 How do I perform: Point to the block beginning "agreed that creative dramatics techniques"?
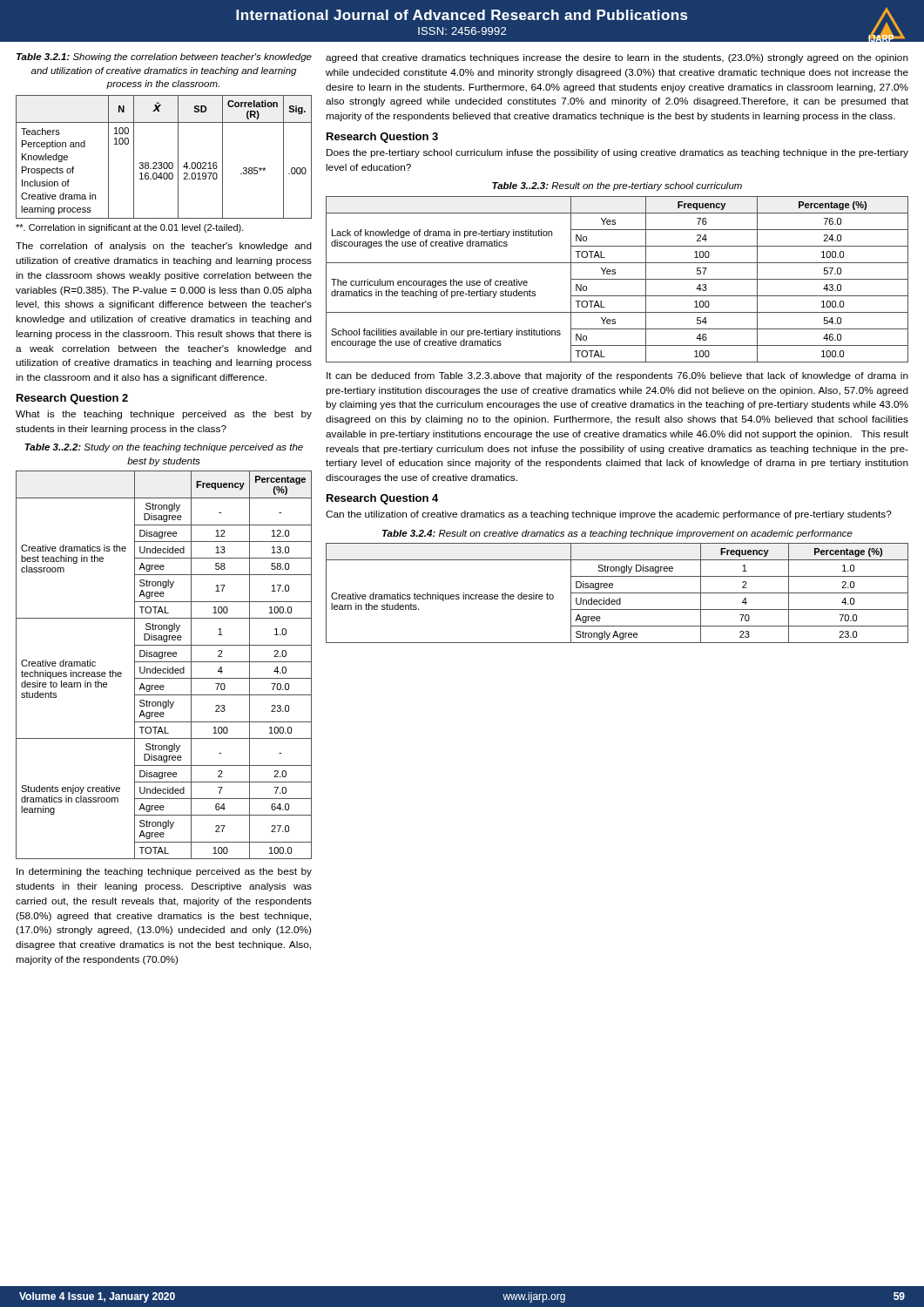617,87
